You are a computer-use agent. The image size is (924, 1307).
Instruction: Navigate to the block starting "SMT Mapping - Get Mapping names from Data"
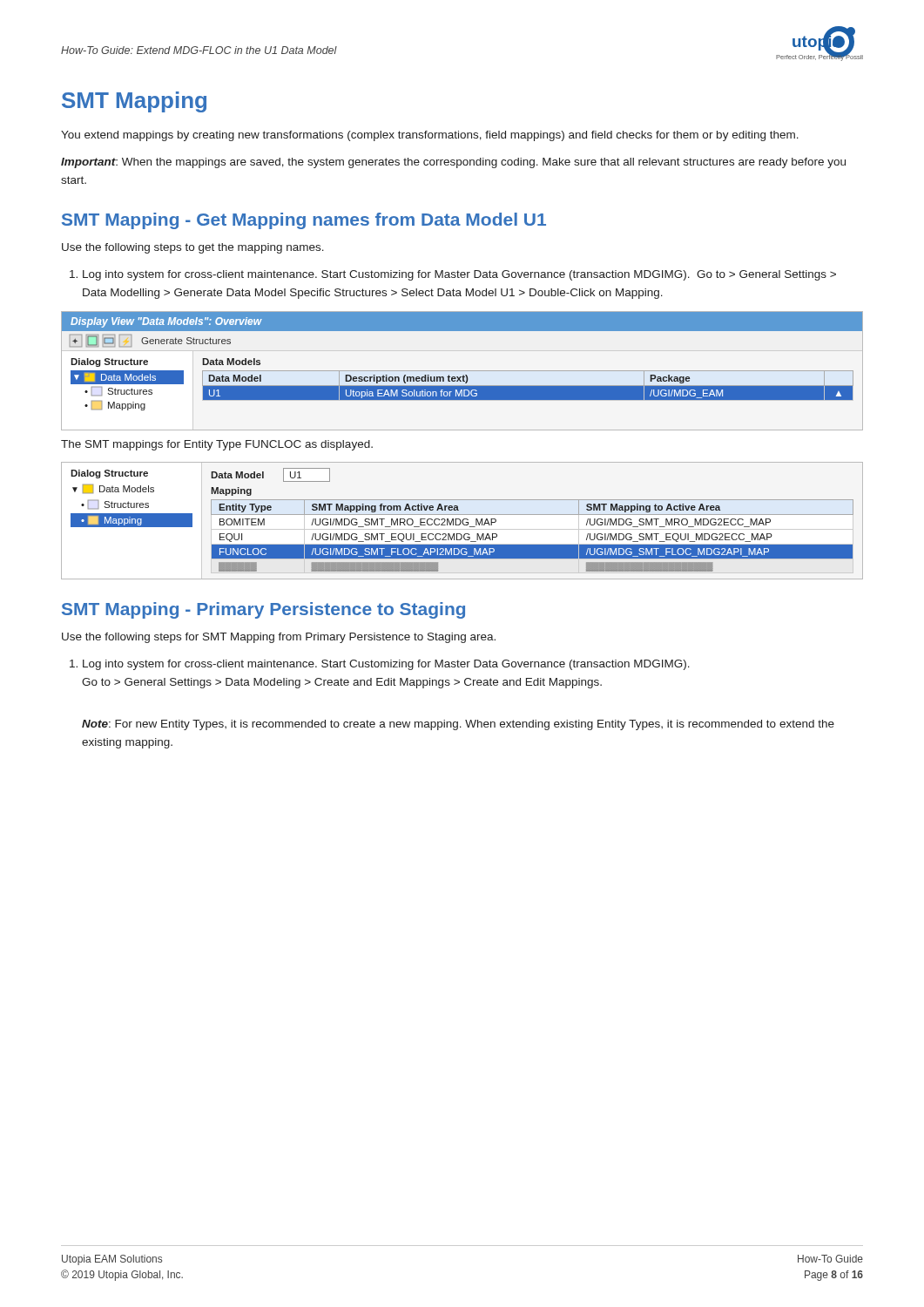click(x=462, y=219)
